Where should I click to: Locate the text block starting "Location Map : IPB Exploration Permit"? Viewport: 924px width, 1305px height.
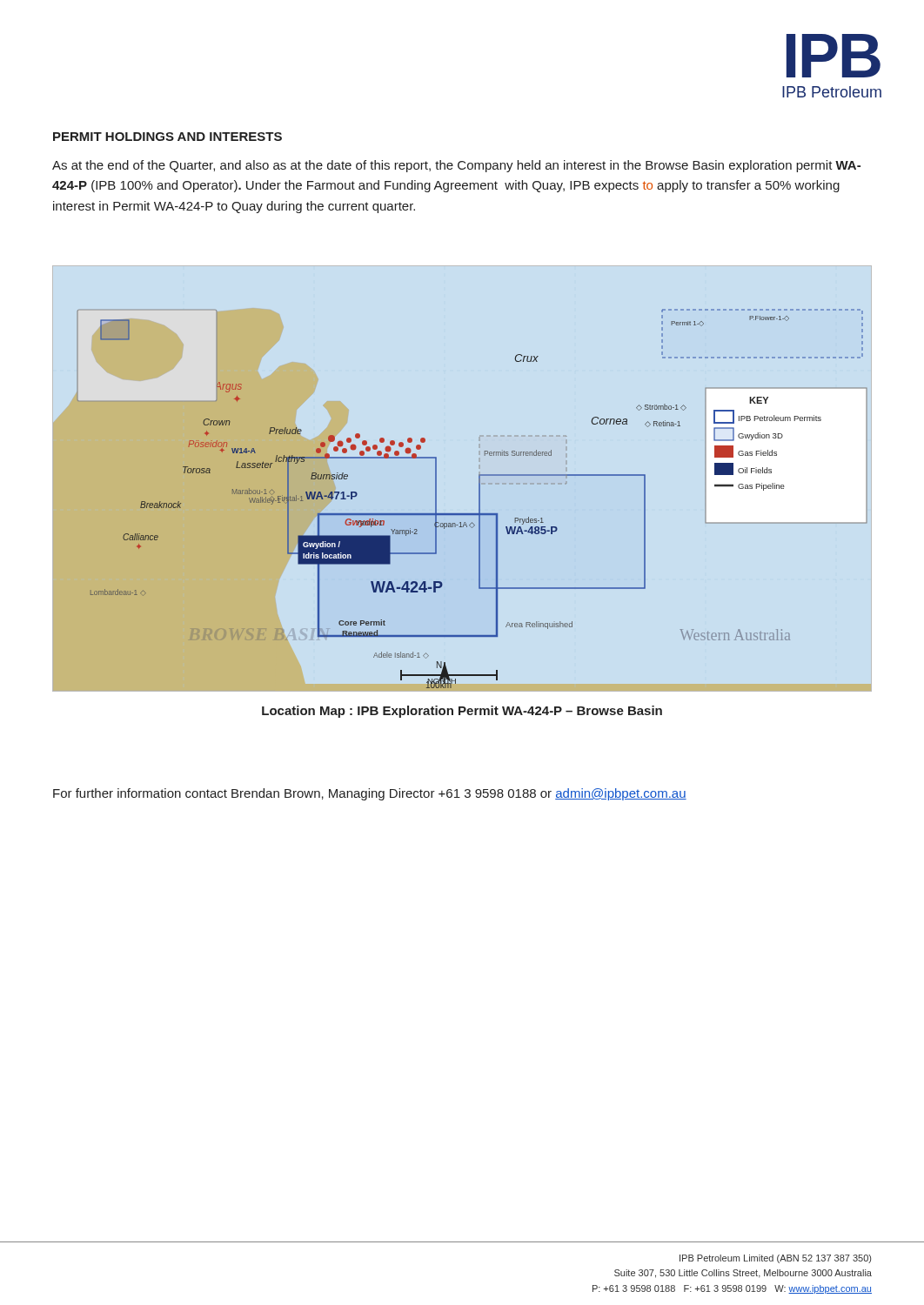click(462, 710)
